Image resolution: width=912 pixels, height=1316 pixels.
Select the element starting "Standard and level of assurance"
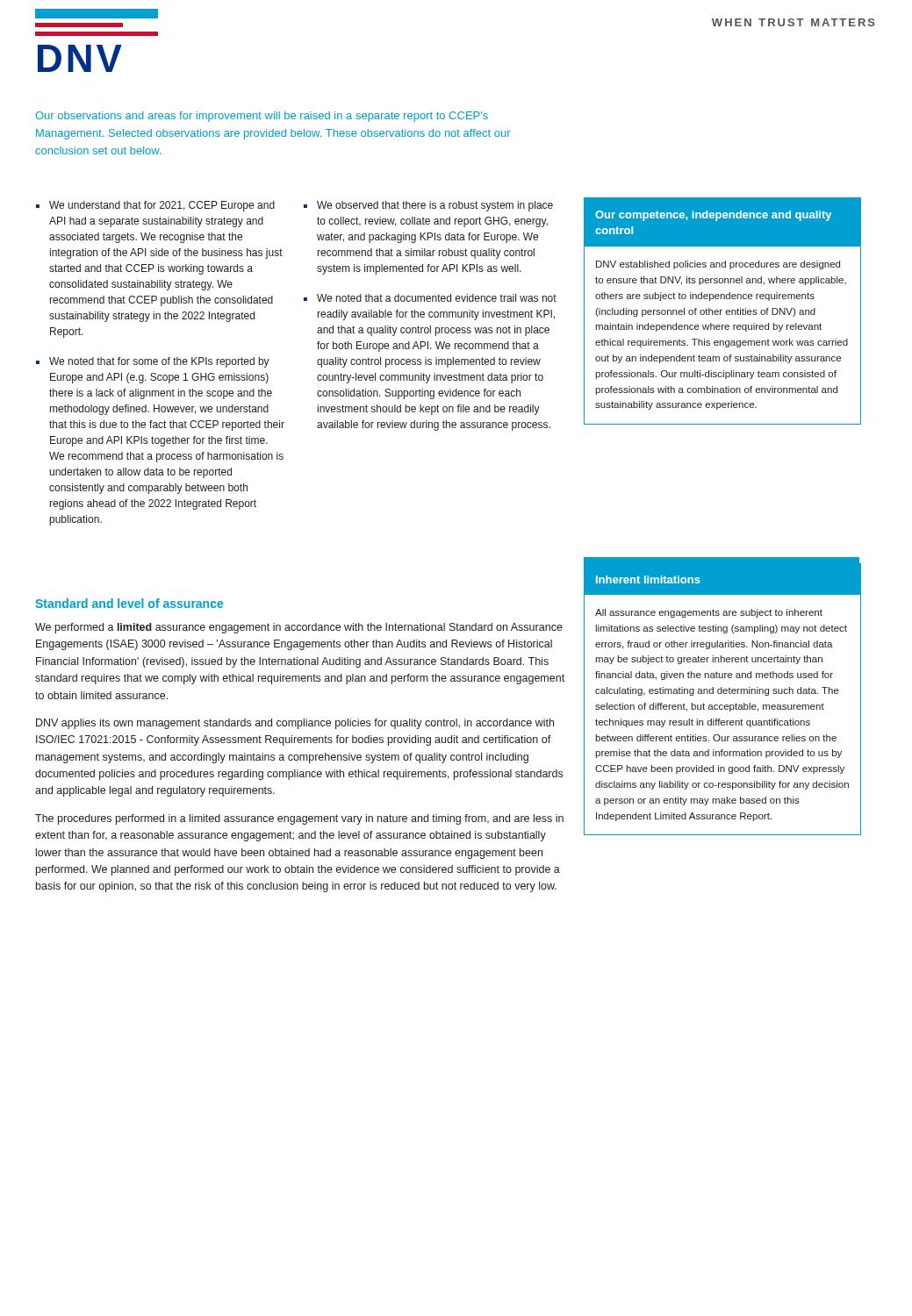click(x=129, y=604)
